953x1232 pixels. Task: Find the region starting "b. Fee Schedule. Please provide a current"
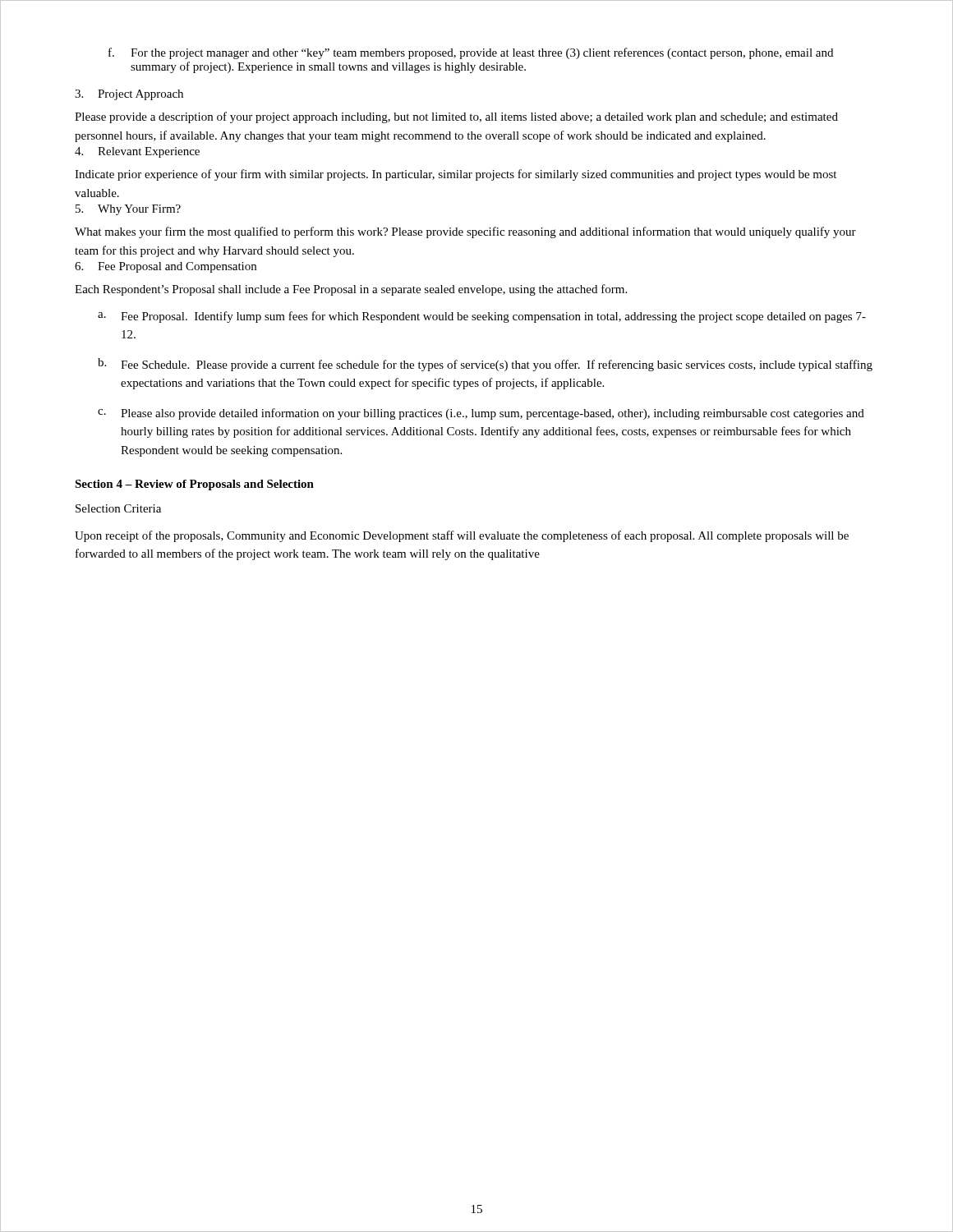(x=488, y=374)
